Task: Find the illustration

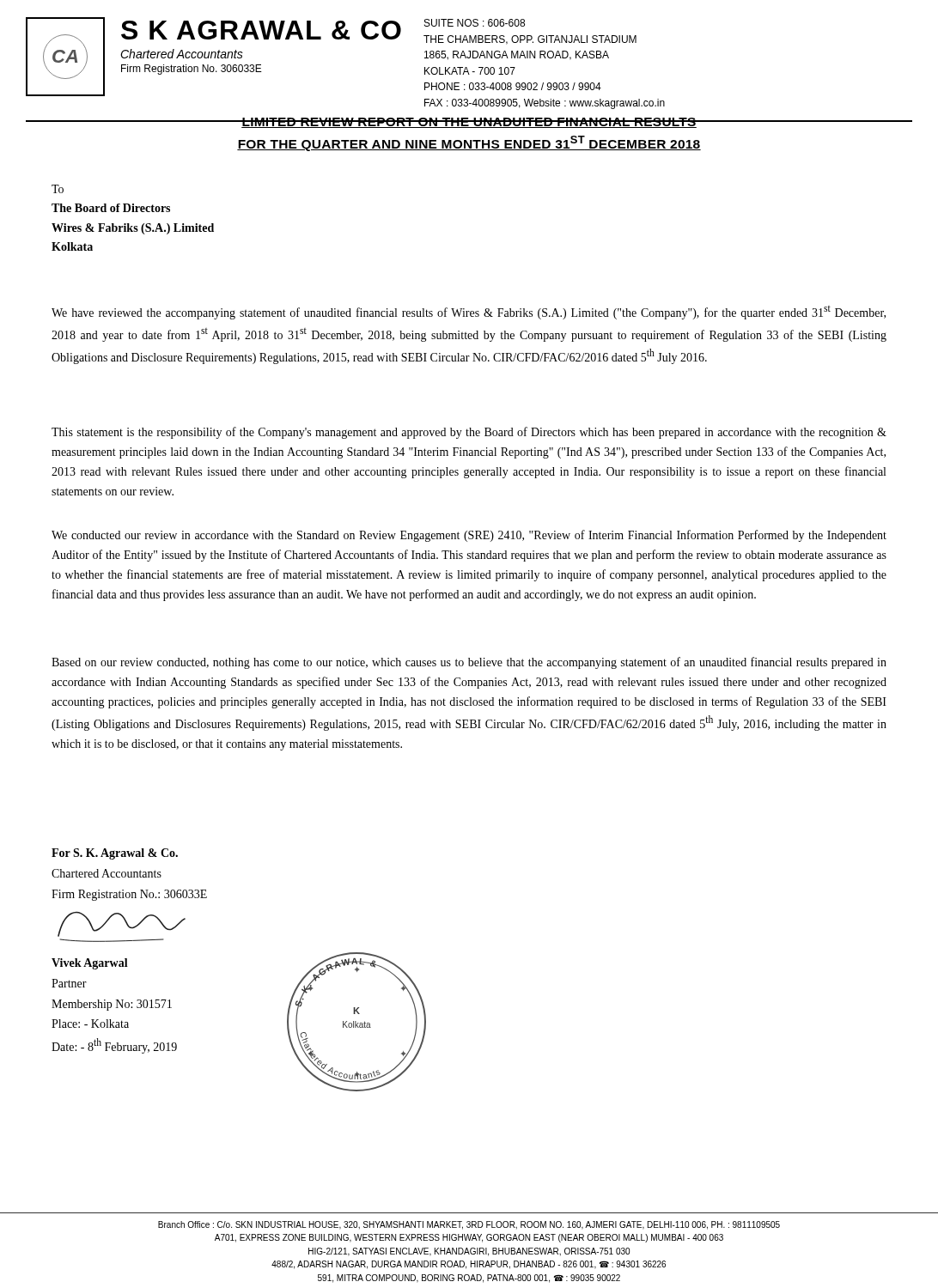Action: point(120,925)
